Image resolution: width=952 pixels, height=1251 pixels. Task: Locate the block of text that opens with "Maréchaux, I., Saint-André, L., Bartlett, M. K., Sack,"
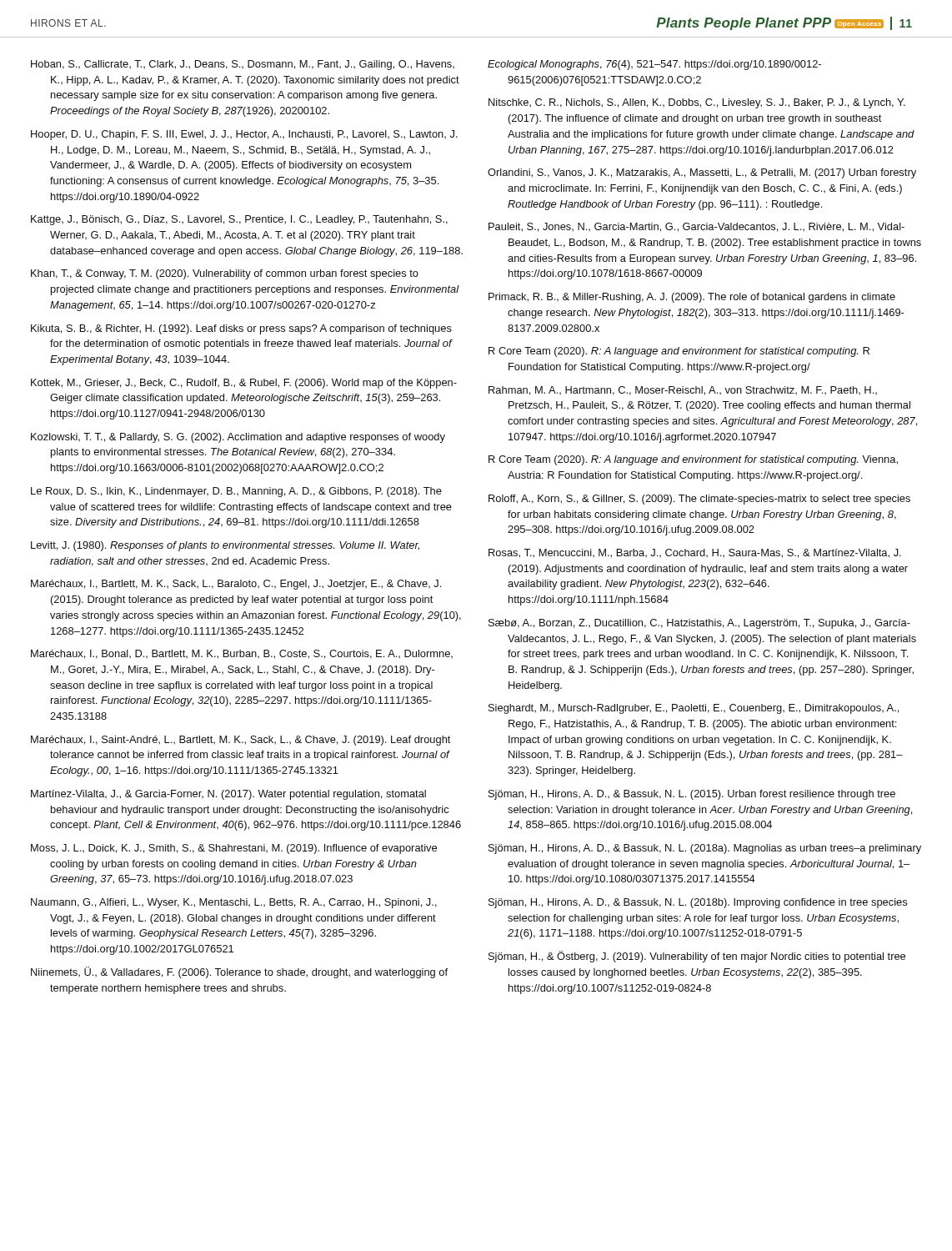(x=240, y=755)
